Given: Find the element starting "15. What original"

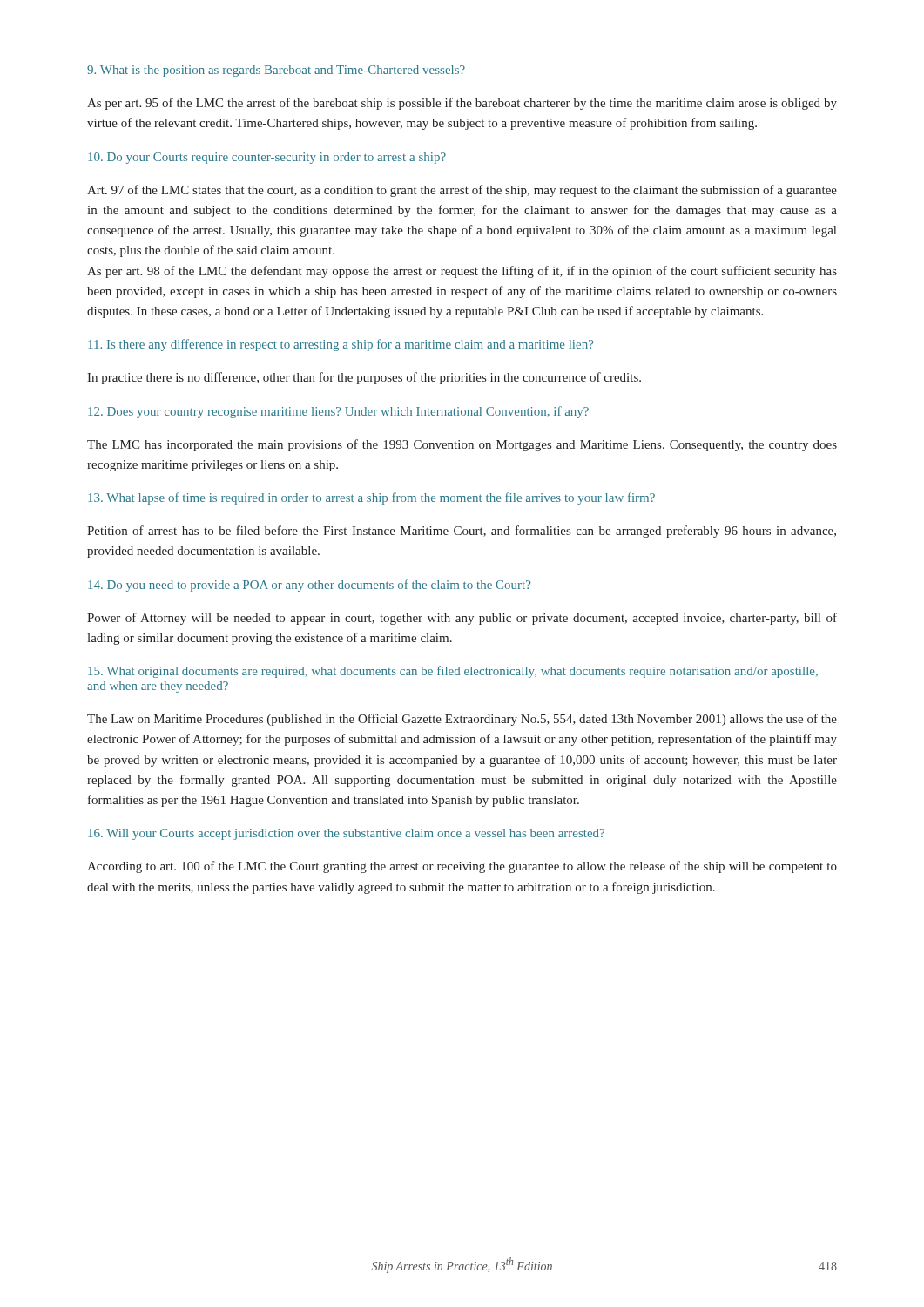Looking at the screenshot, I should (462, 679).
